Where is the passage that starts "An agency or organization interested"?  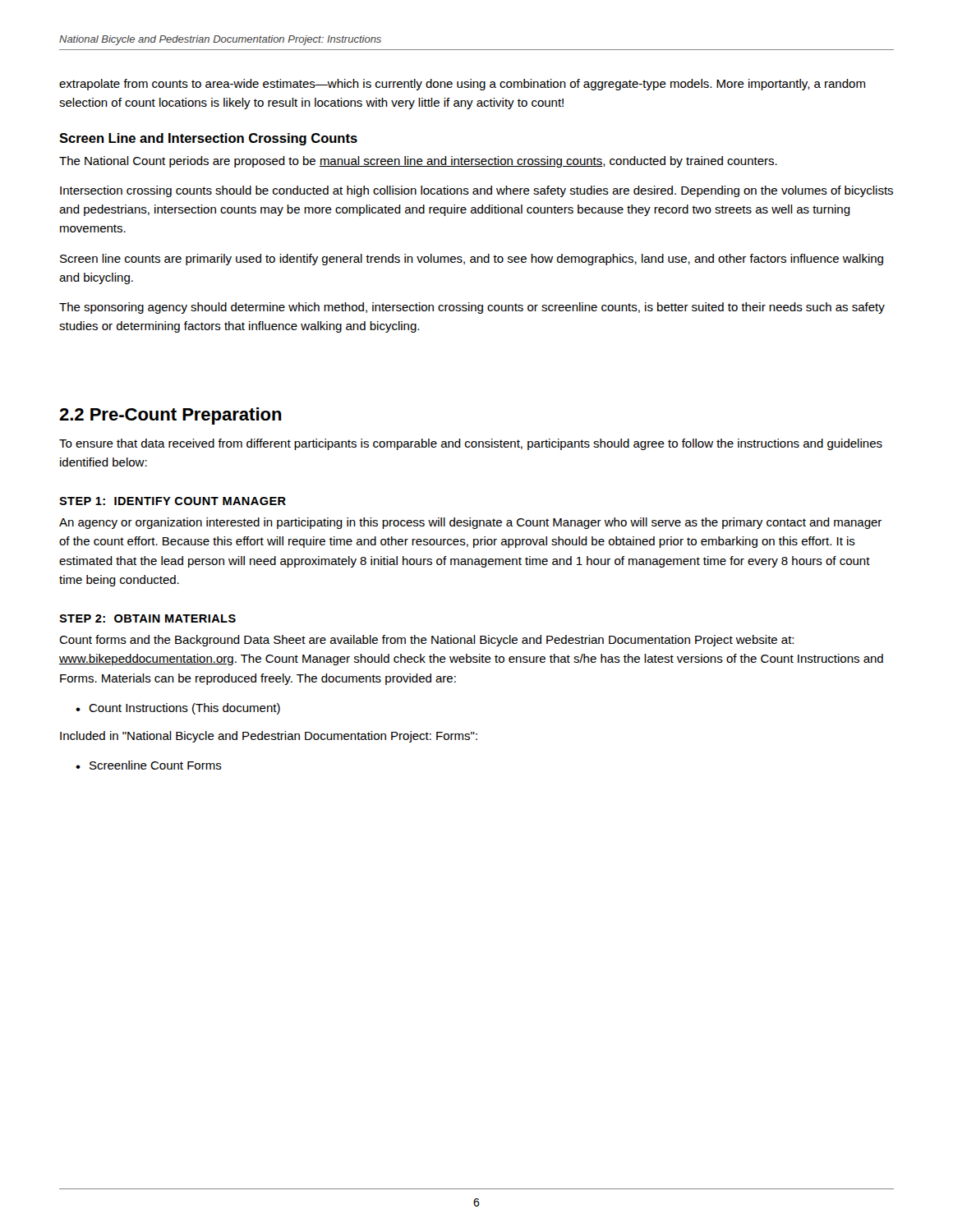(x=470, y=551)
